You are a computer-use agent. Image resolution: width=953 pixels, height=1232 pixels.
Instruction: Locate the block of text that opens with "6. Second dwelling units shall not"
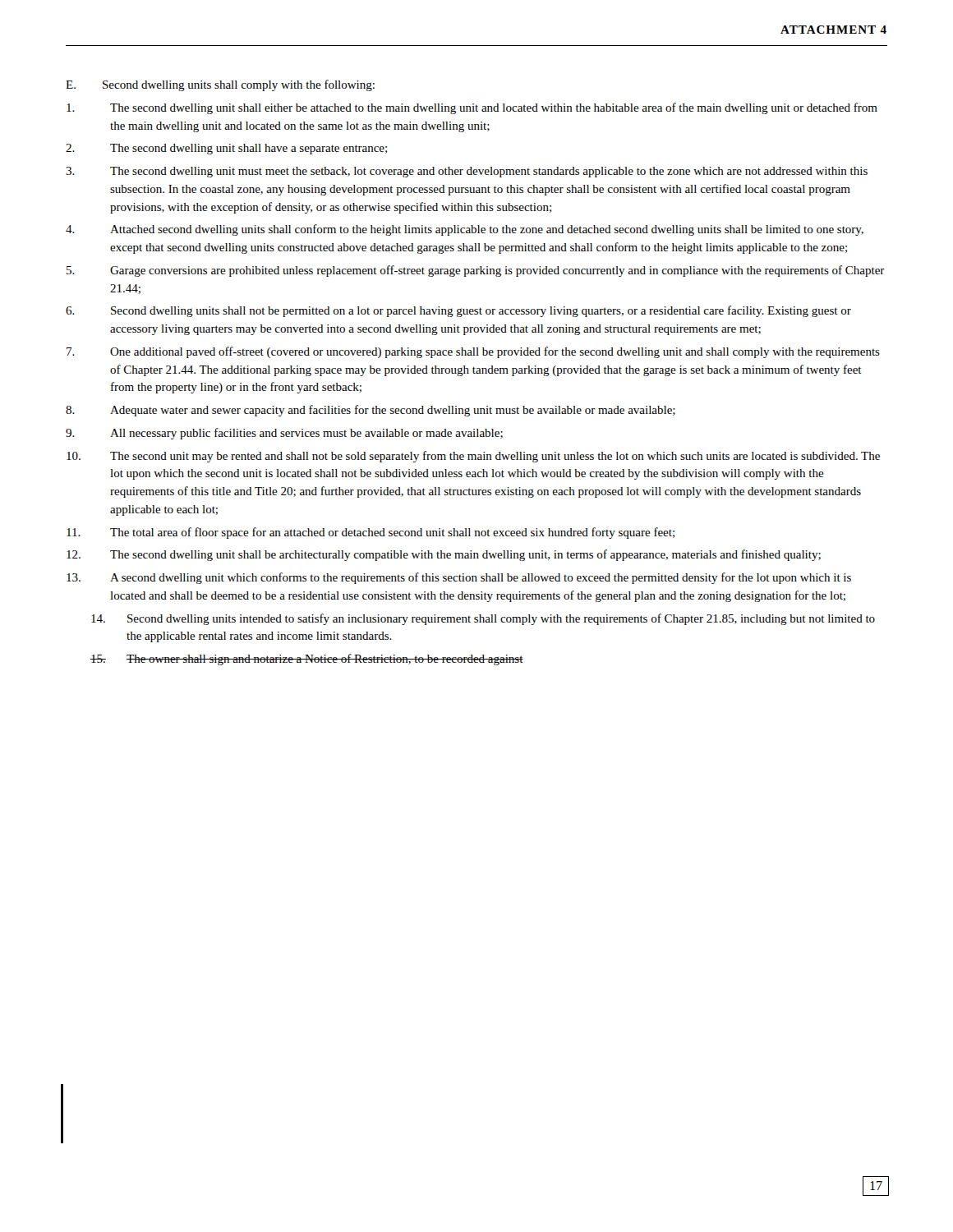click(476, 320)
